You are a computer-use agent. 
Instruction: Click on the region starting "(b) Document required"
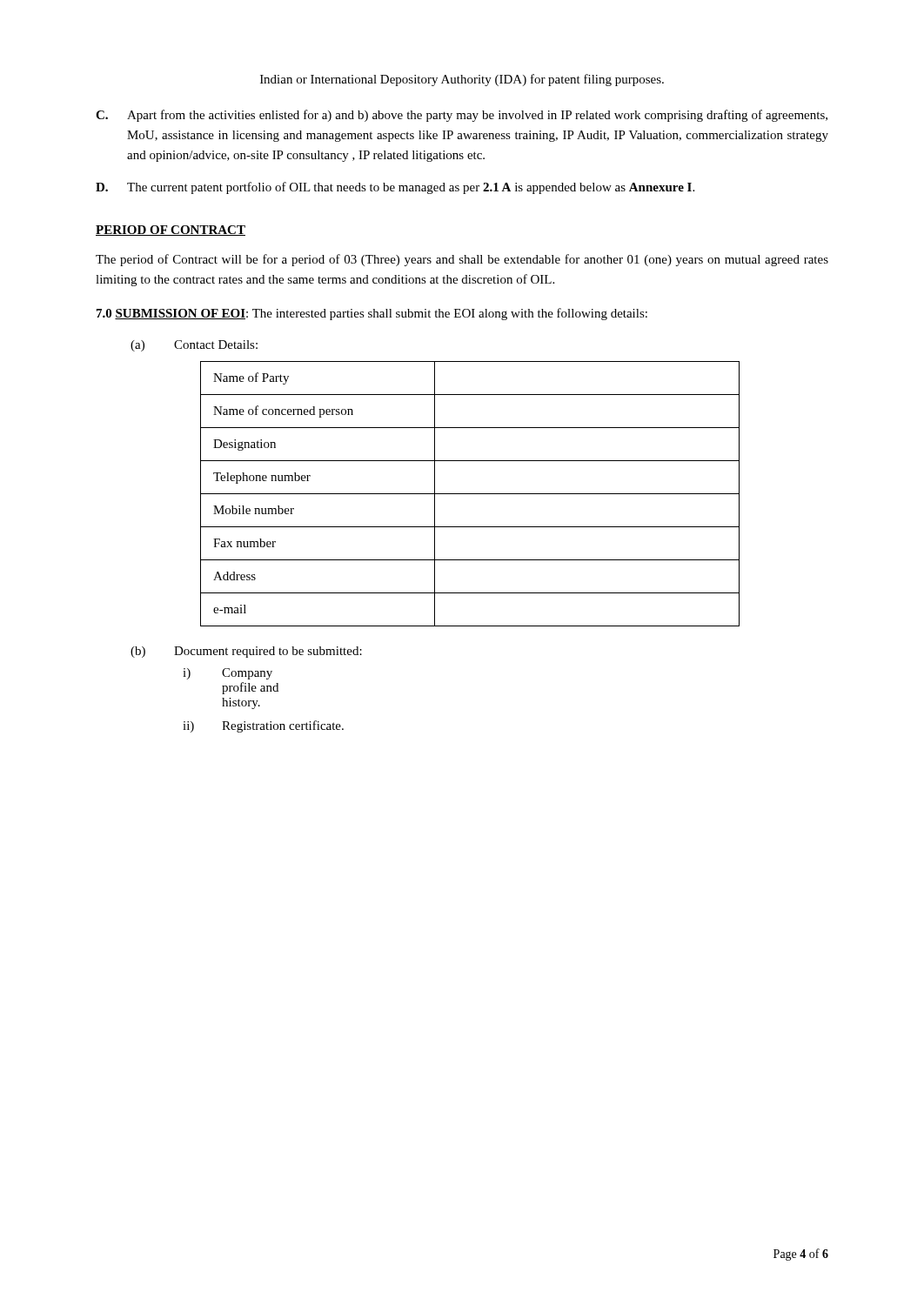(246, 651)
